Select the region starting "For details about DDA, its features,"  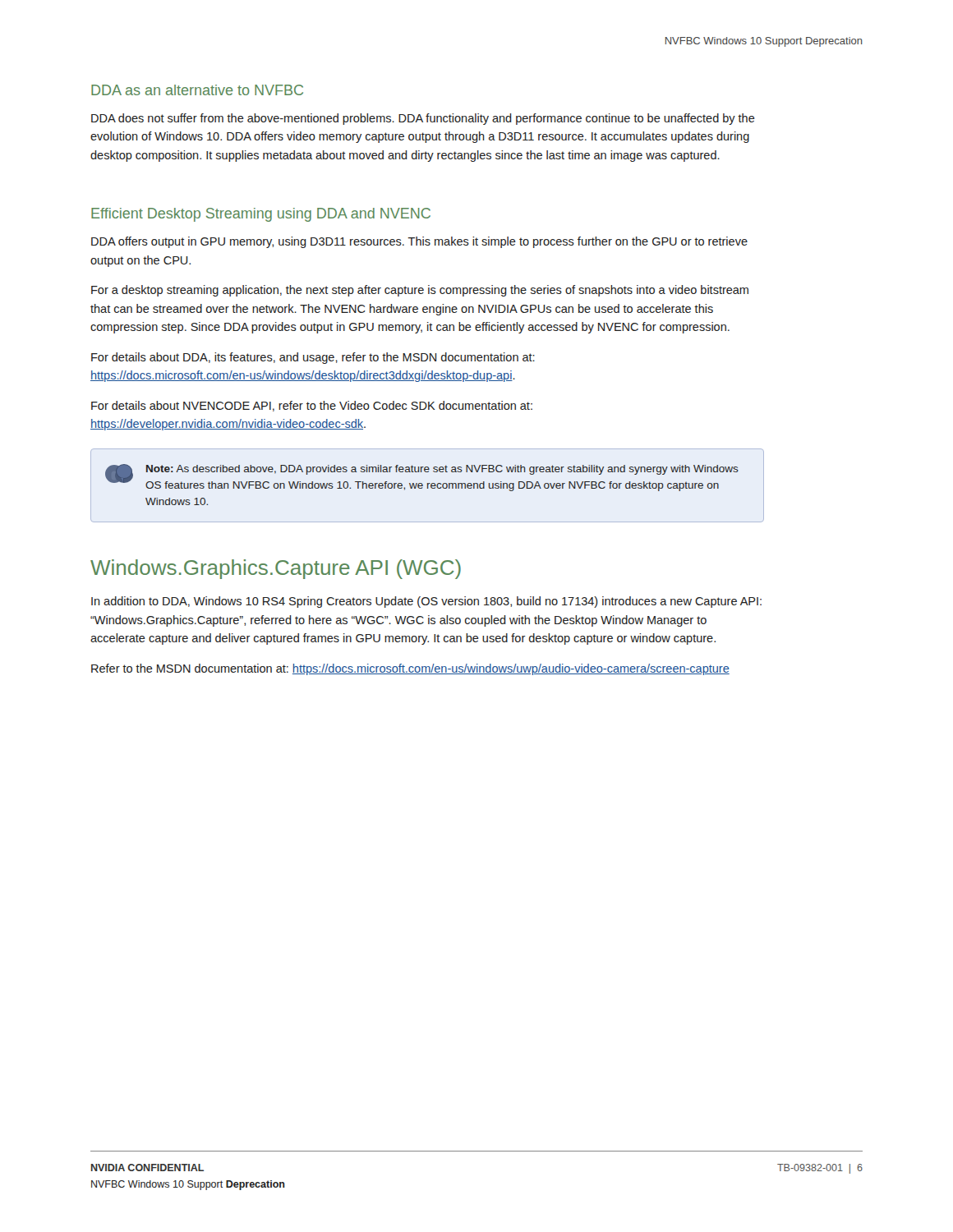(313, 366)
